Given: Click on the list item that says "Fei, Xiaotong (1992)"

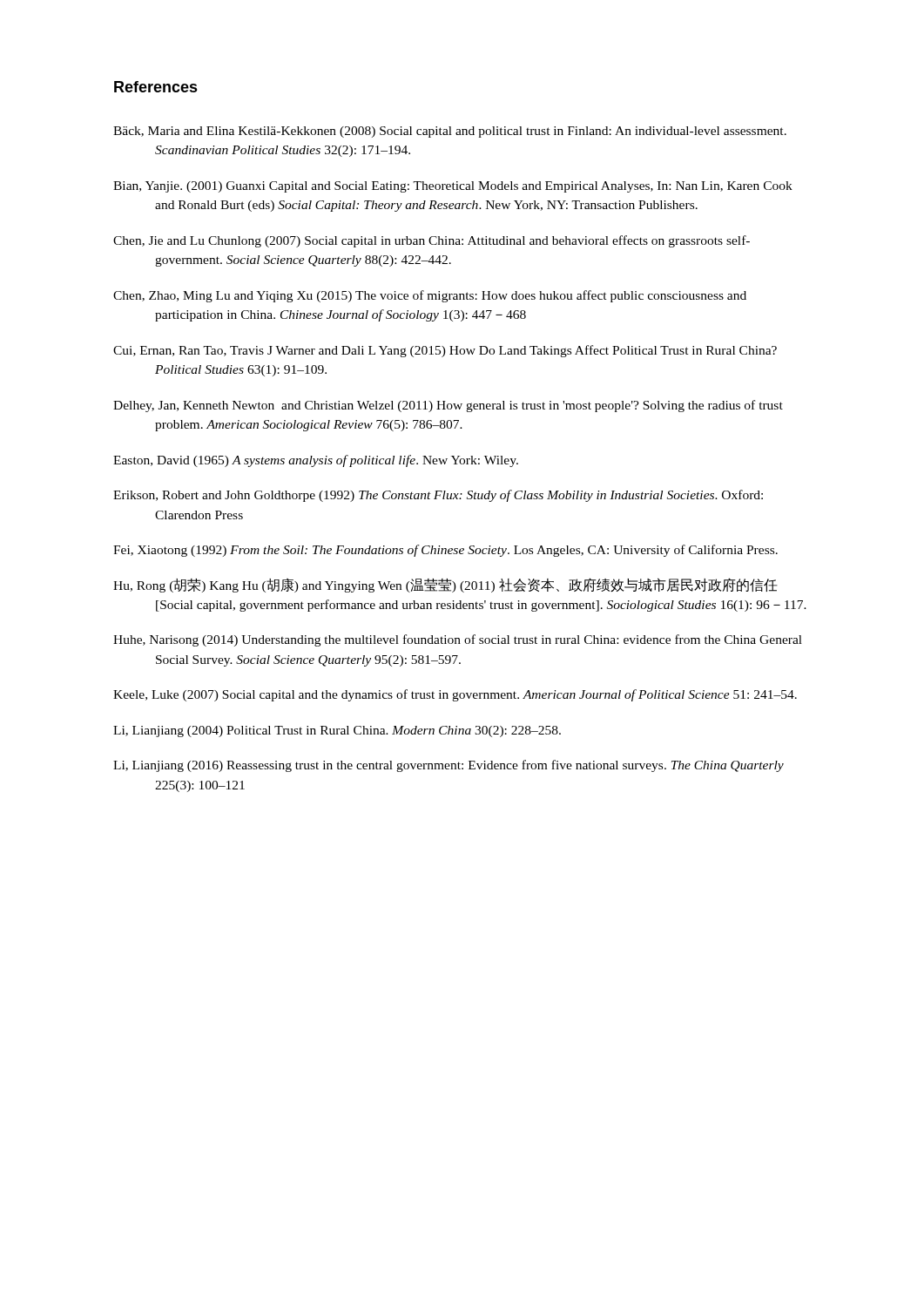Looking at the screenshot, I should [446, 549].
